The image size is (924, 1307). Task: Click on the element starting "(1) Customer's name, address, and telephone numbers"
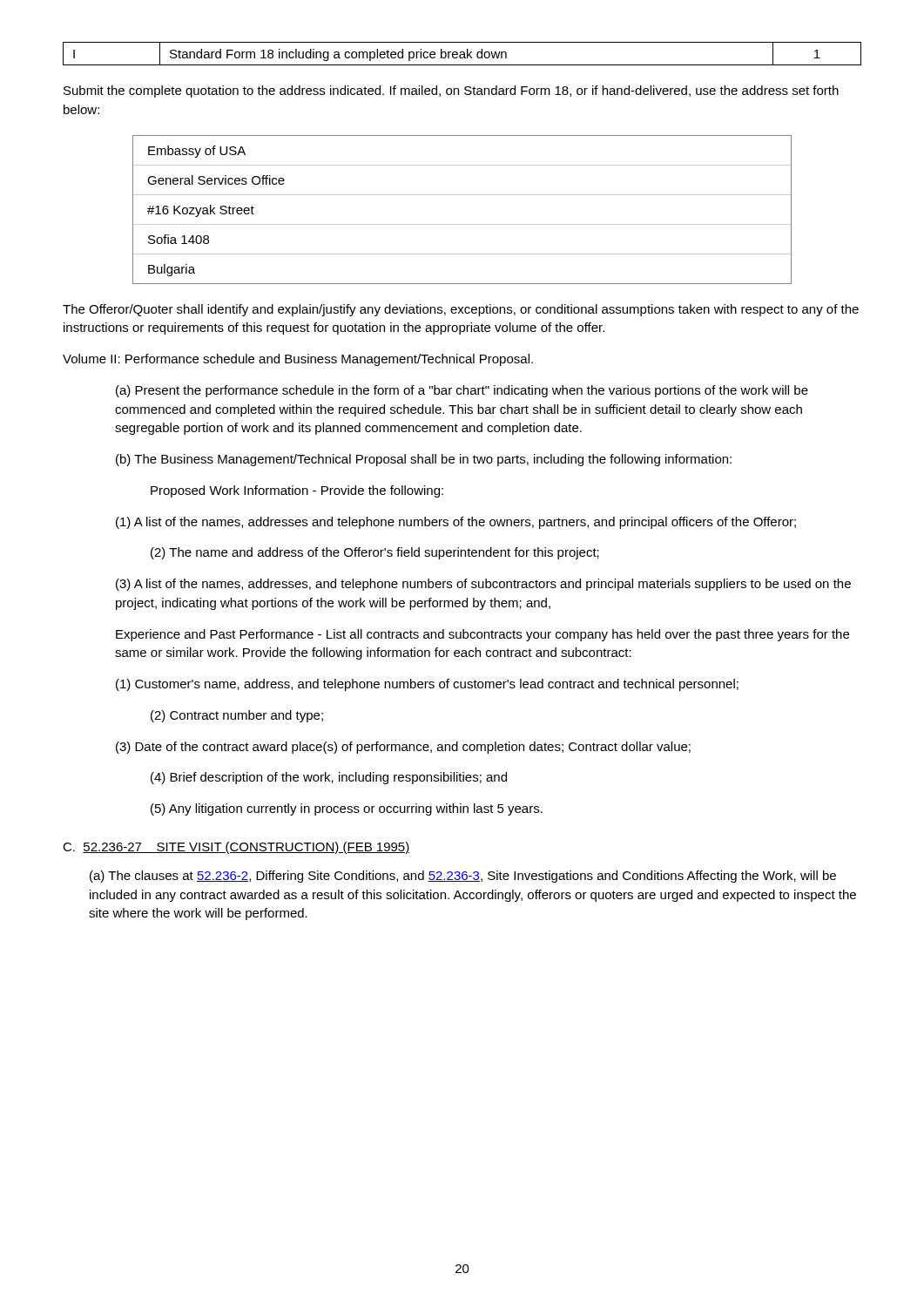(427, 684)
